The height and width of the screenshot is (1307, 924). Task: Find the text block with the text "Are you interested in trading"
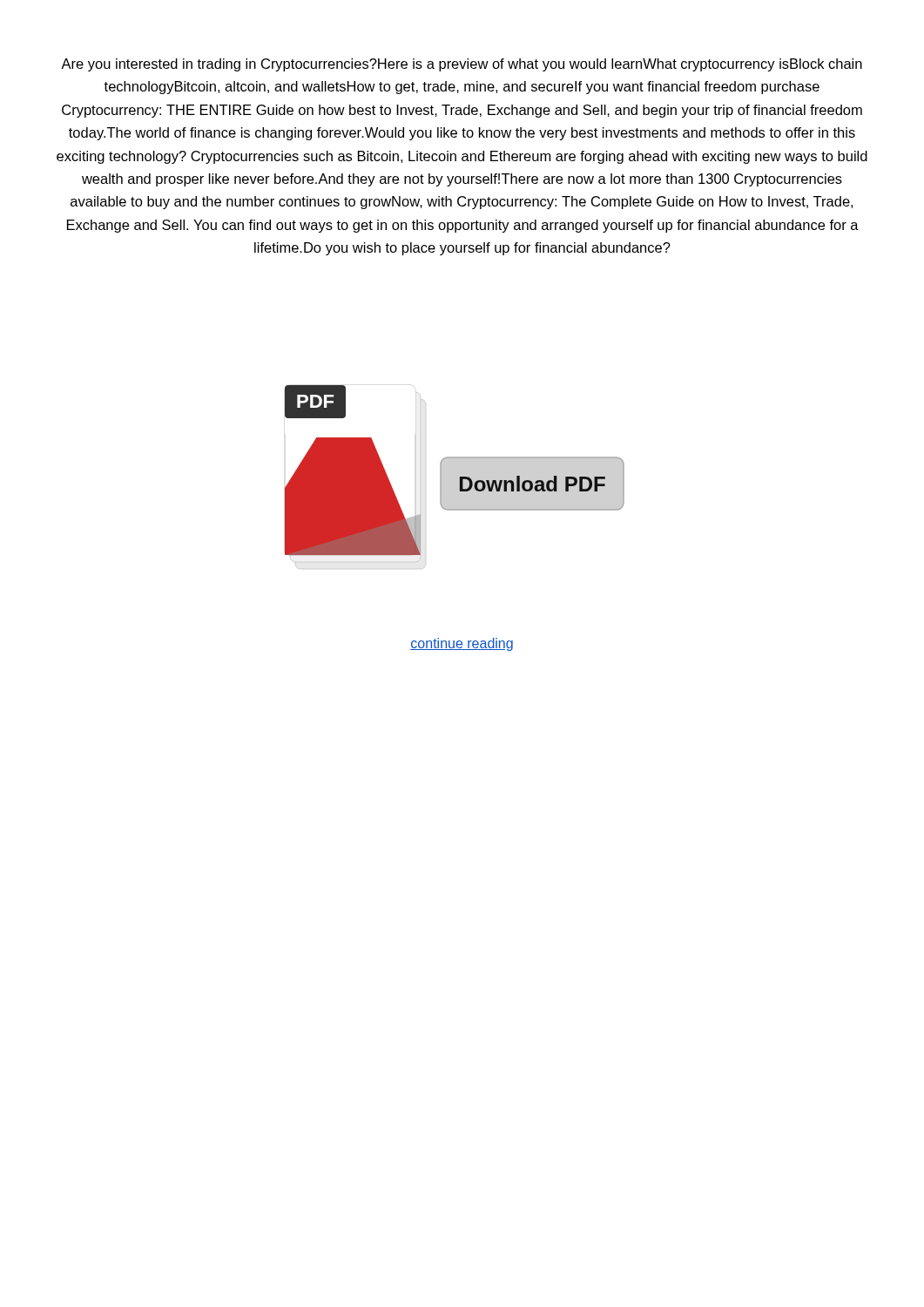(462, 156)
